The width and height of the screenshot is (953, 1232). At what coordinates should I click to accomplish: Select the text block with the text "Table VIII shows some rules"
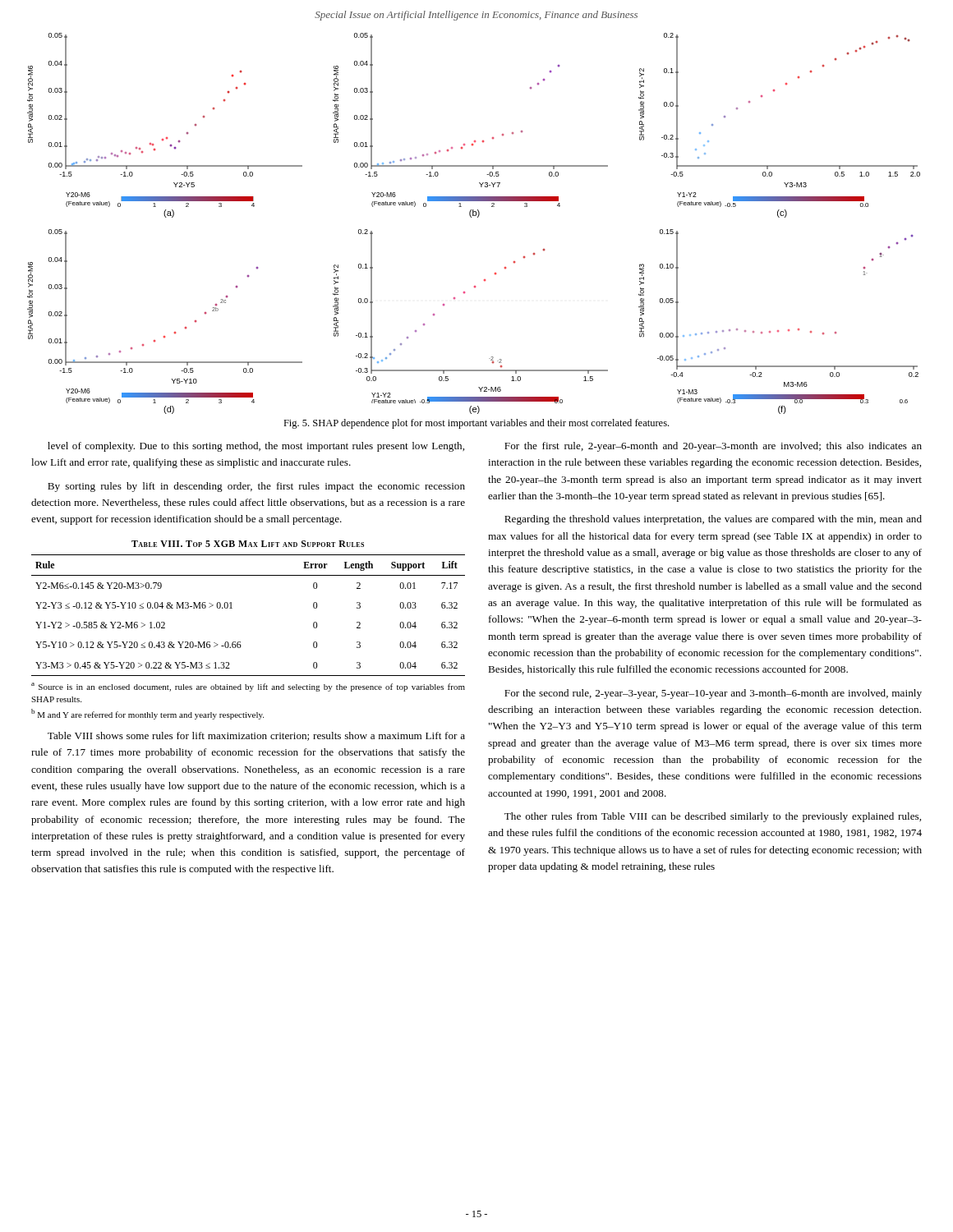pyautogui.click(x=248, y=802)
